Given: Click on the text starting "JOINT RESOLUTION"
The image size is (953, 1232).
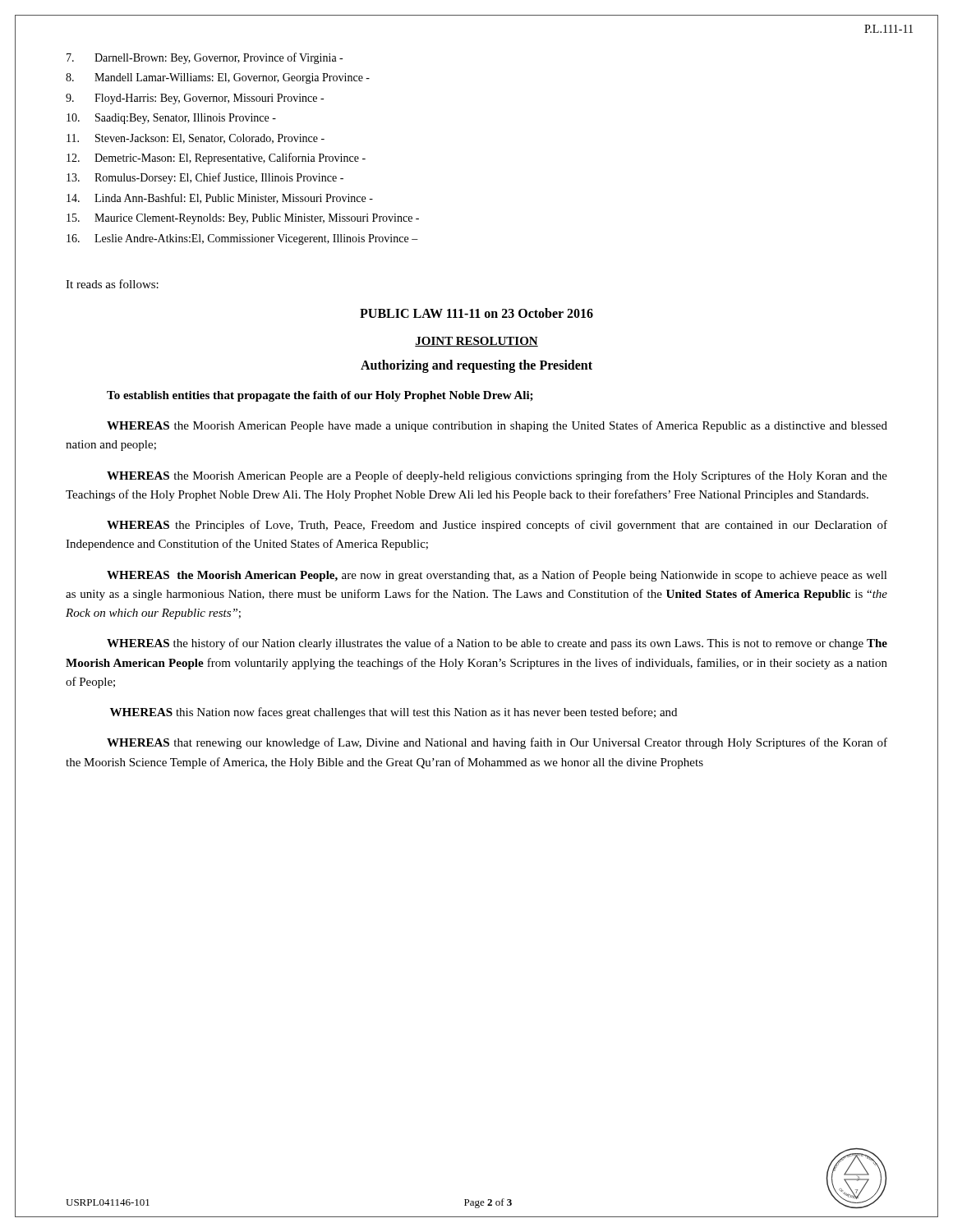Looking at the screenshot, I should [476, 341].
